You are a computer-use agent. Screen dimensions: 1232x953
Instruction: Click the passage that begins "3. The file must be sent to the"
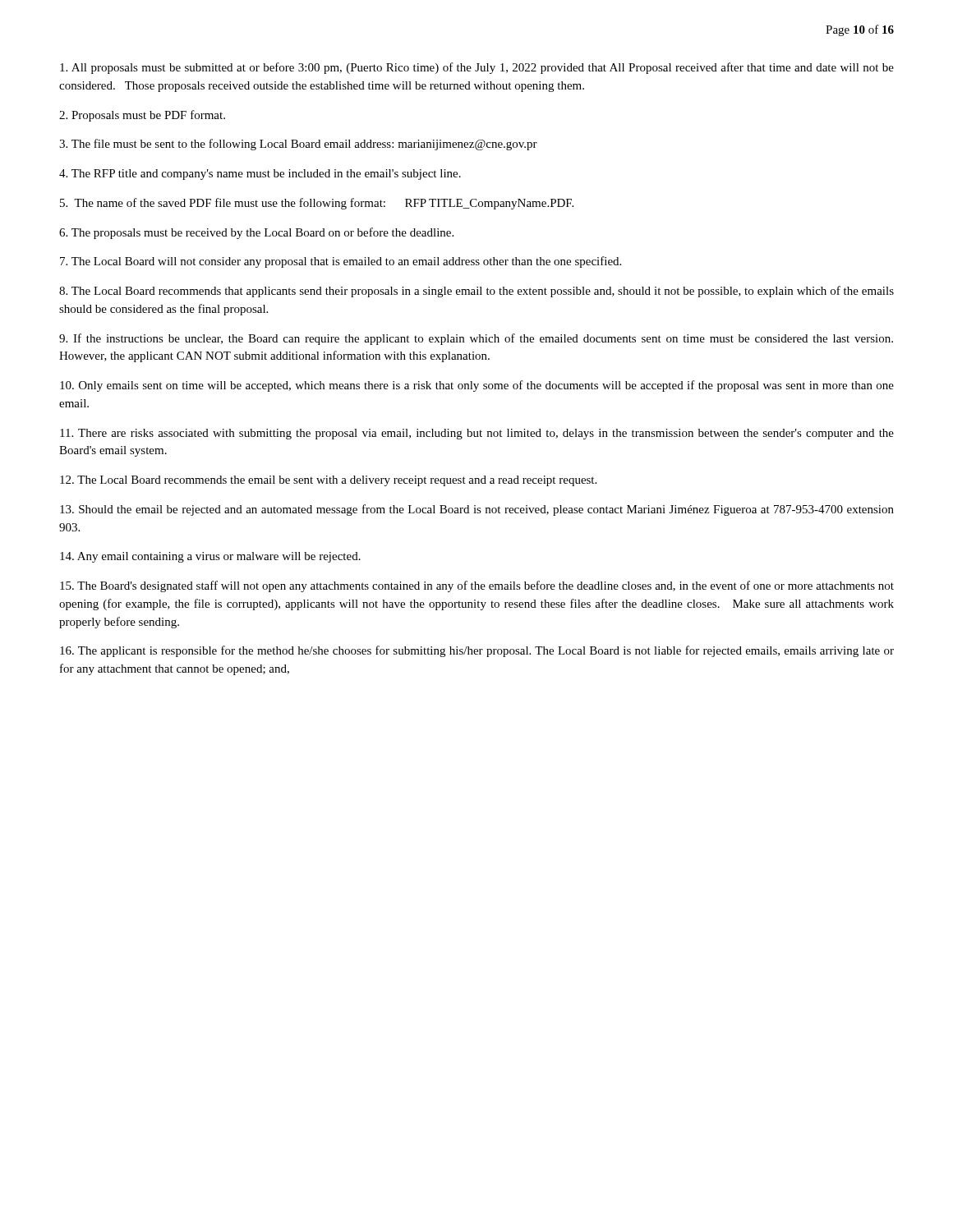click(298, 144)
